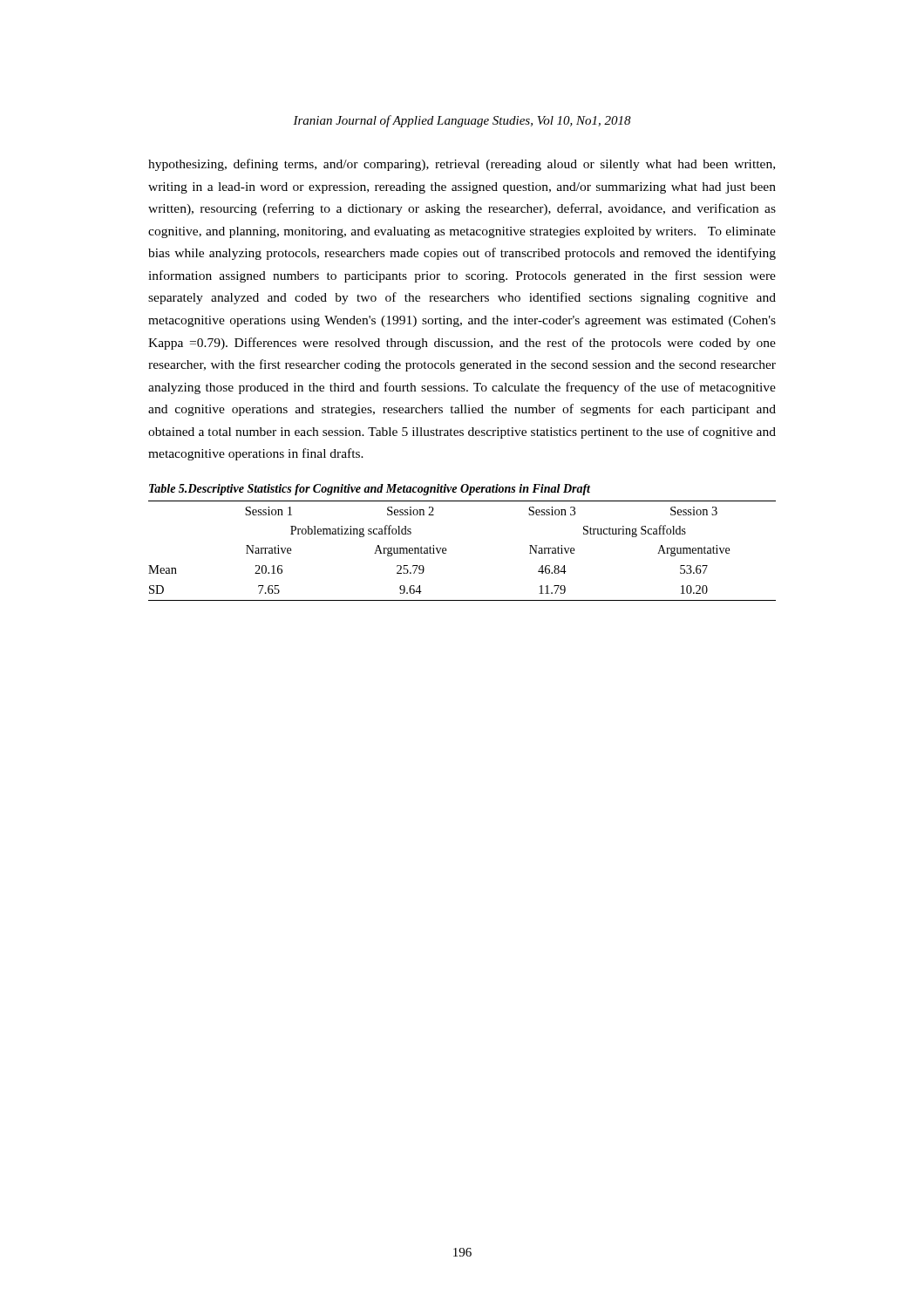The width and height of the screenshot is (924, 1308).
Task: Locate the region starting "Table 5.Descriptive Statistics for Cognitive and Metacognitive Operations"
Action: click(x=369, y=489)
